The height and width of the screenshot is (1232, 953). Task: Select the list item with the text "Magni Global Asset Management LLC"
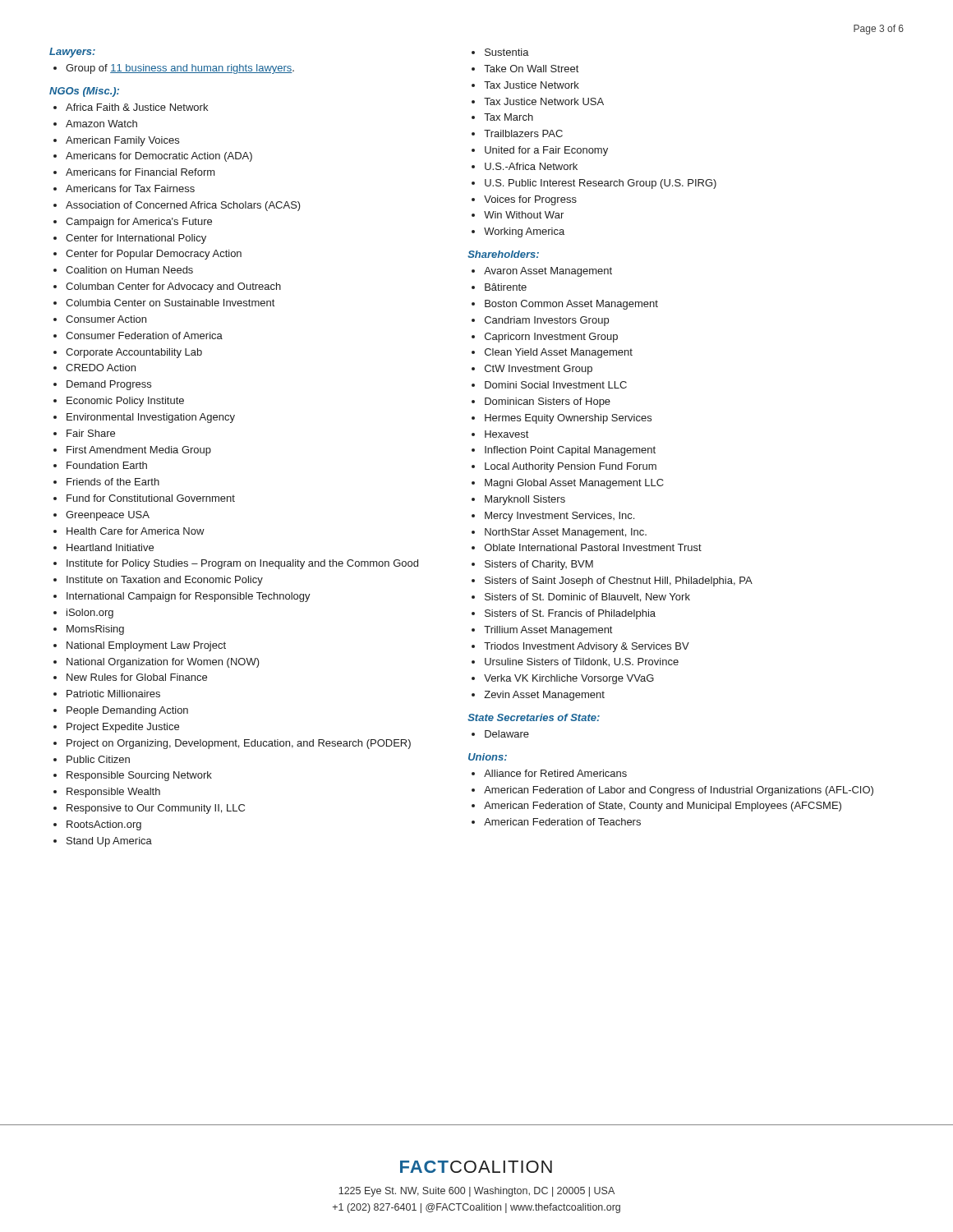574,483
